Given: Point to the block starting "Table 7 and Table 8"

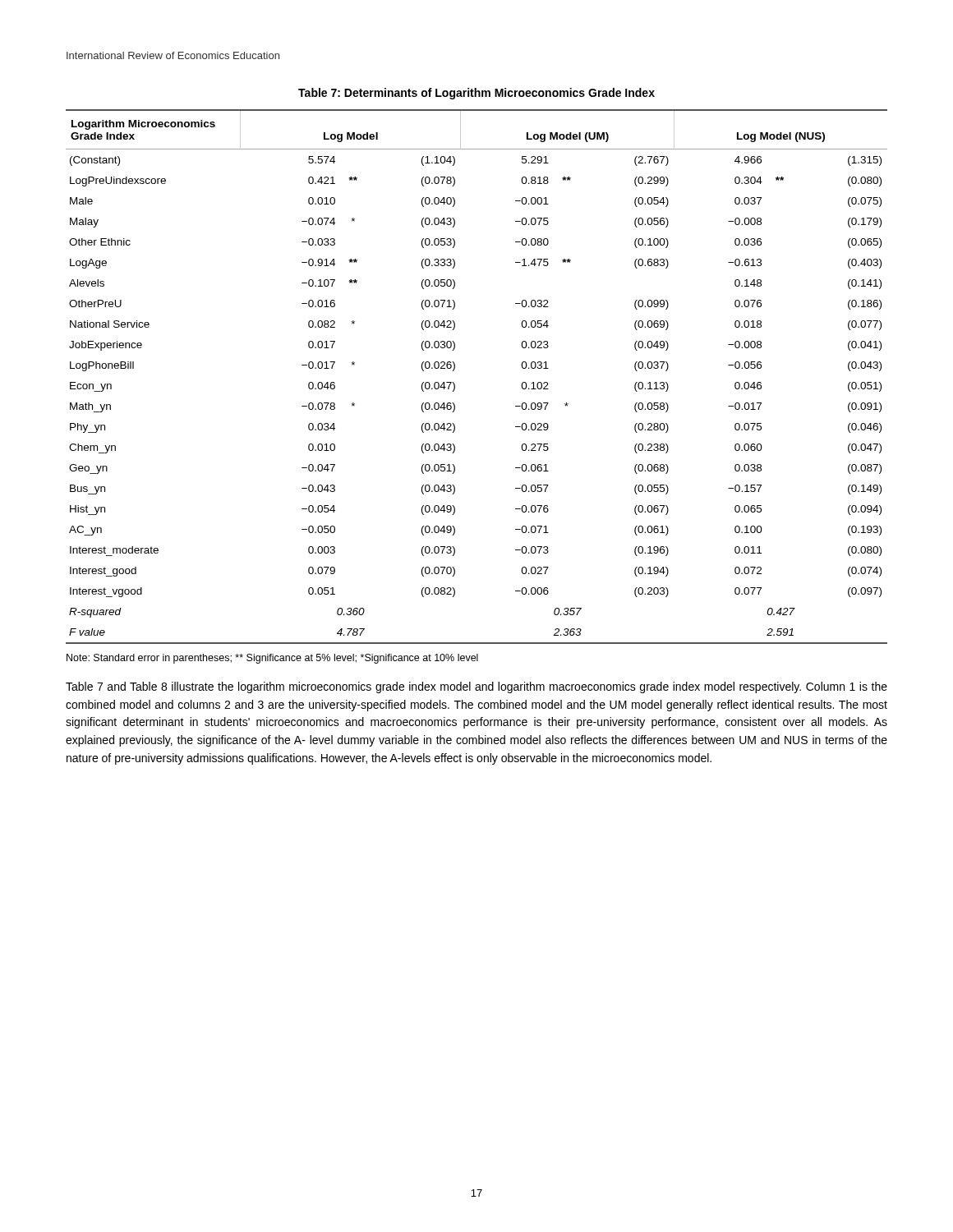Looking at the screenshot, I should [x=476, y=722].
